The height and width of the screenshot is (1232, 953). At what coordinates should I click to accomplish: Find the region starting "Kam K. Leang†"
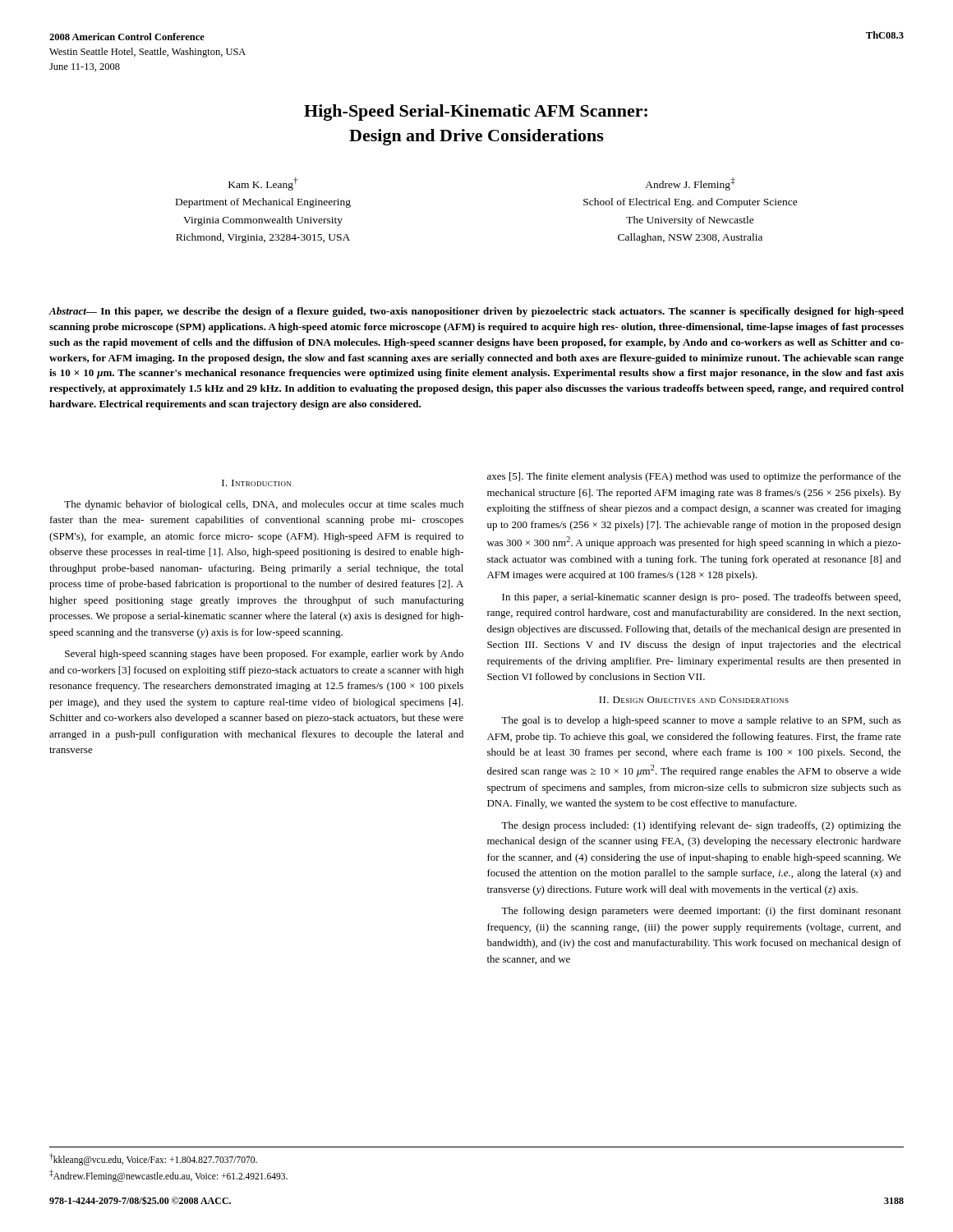pos(263,209)
